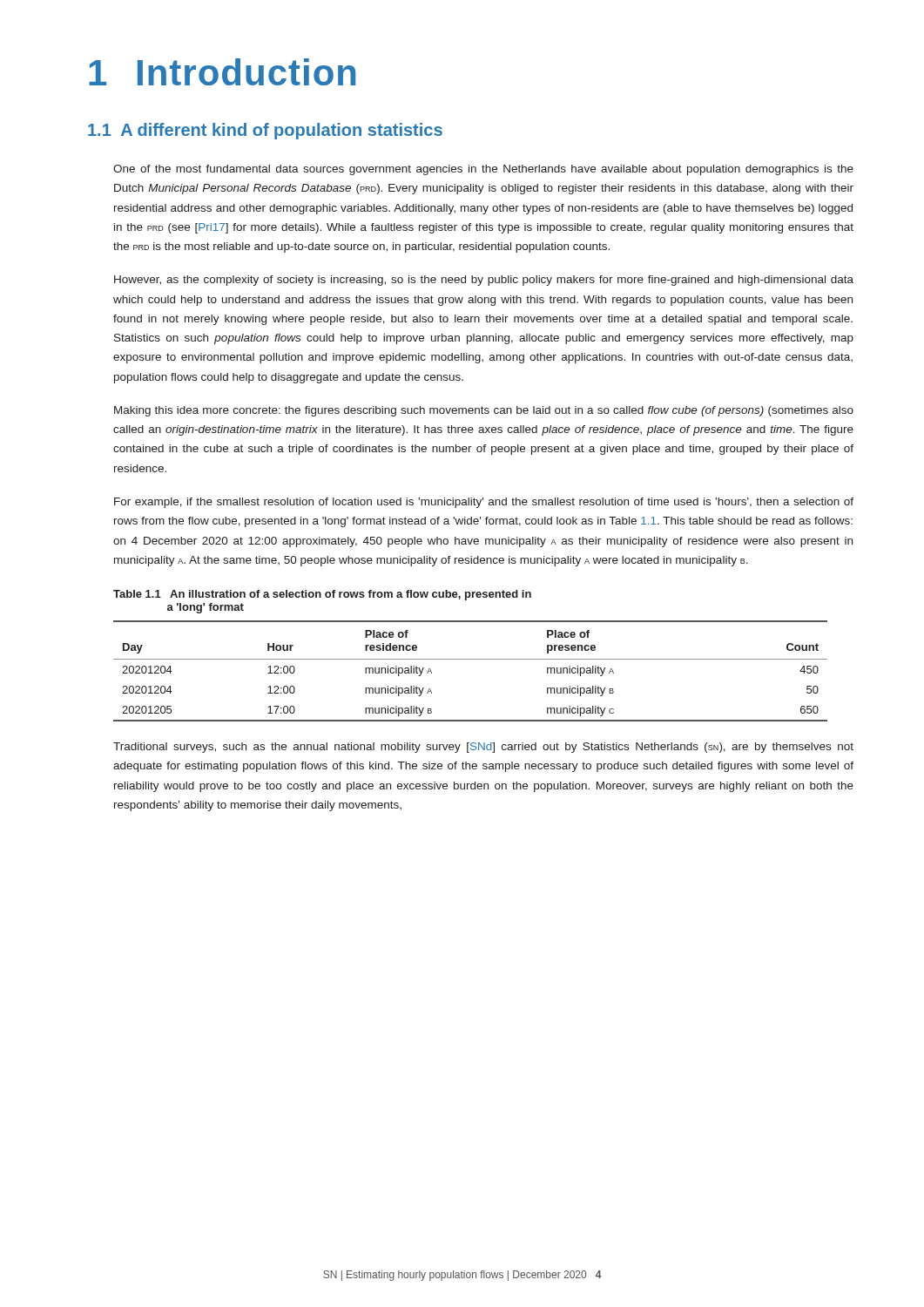Find the region starting "For example, if the smallest resolution"
Screen dimensions: 1307x924
[x=483, y=531]
